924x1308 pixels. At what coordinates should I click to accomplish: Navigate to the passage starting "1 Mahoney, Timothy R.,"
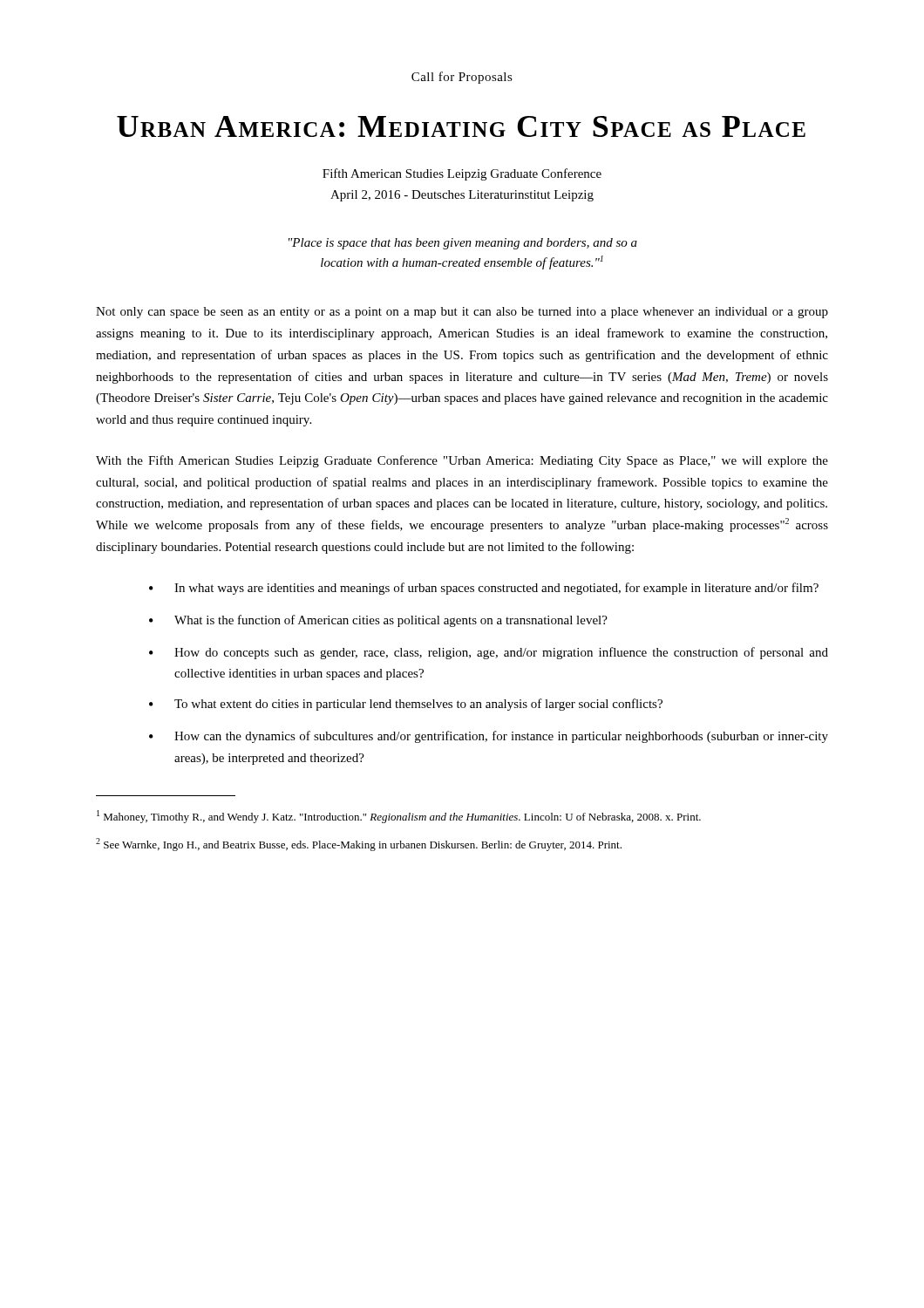pyautogui.click(x=399, y=815)
